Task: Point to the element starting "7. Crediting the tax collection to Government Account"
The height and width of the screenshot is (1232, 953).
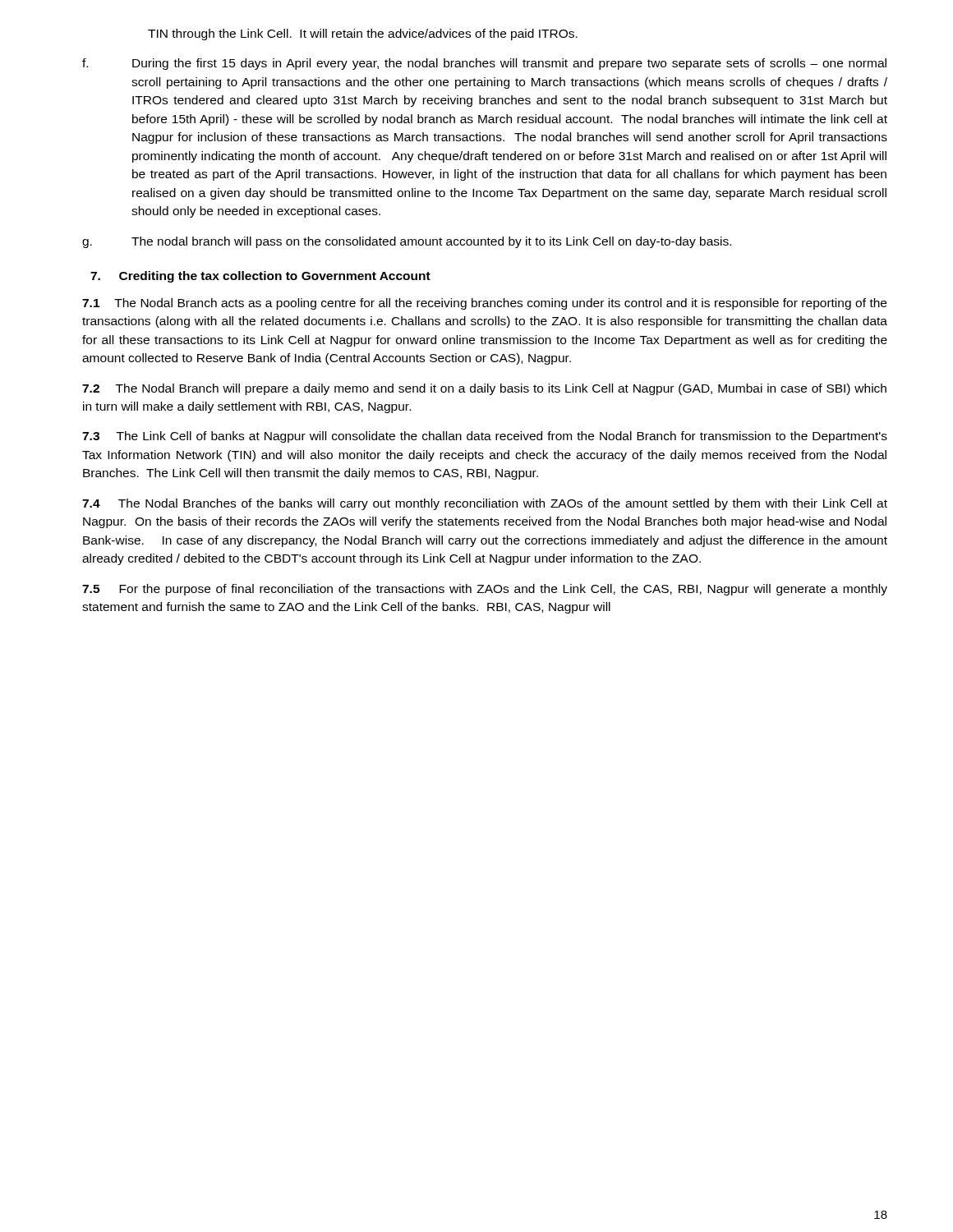Action: coord(260,276)
